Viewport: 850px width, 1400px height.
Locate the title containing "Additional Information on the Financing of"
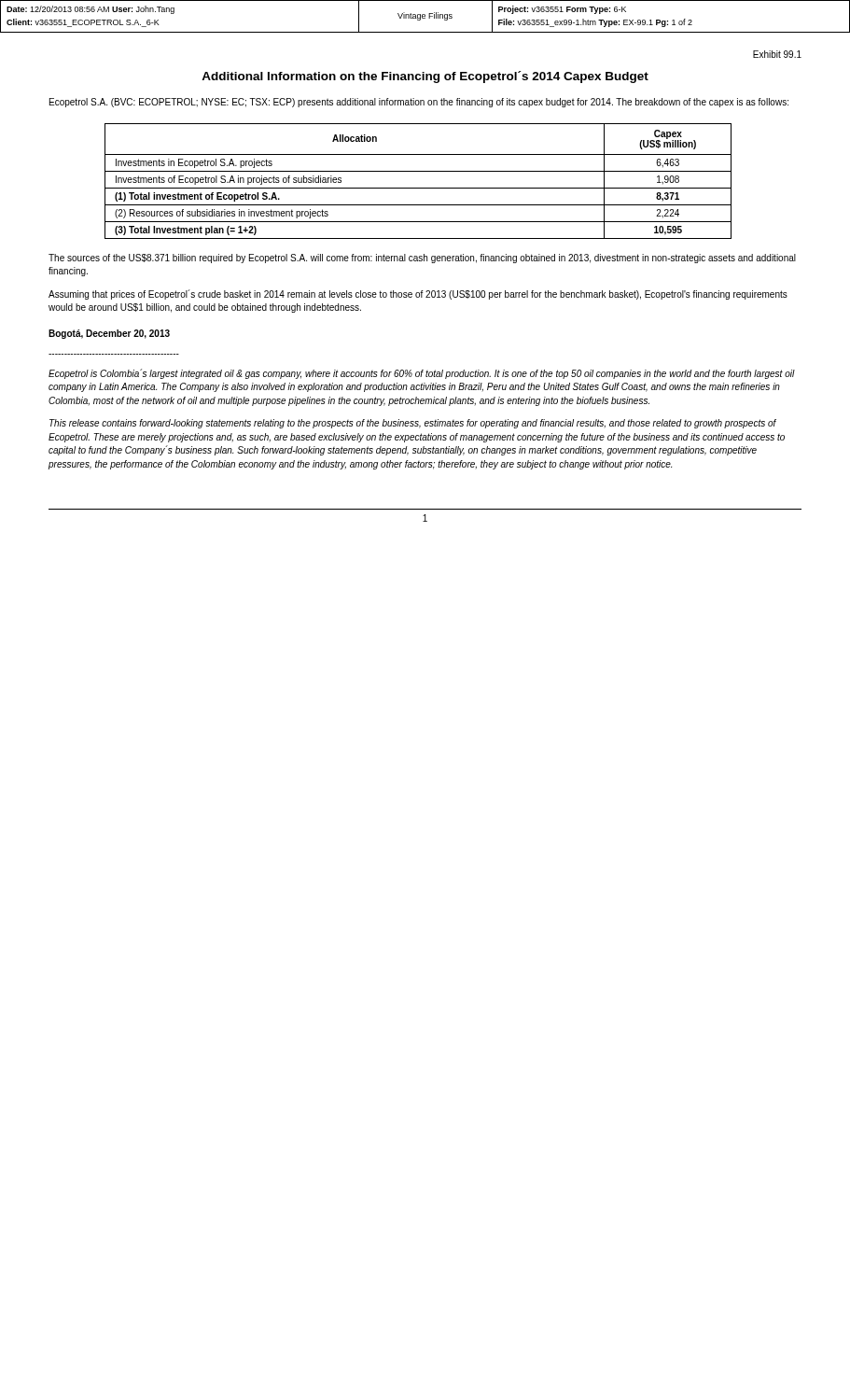coord(425,76)
